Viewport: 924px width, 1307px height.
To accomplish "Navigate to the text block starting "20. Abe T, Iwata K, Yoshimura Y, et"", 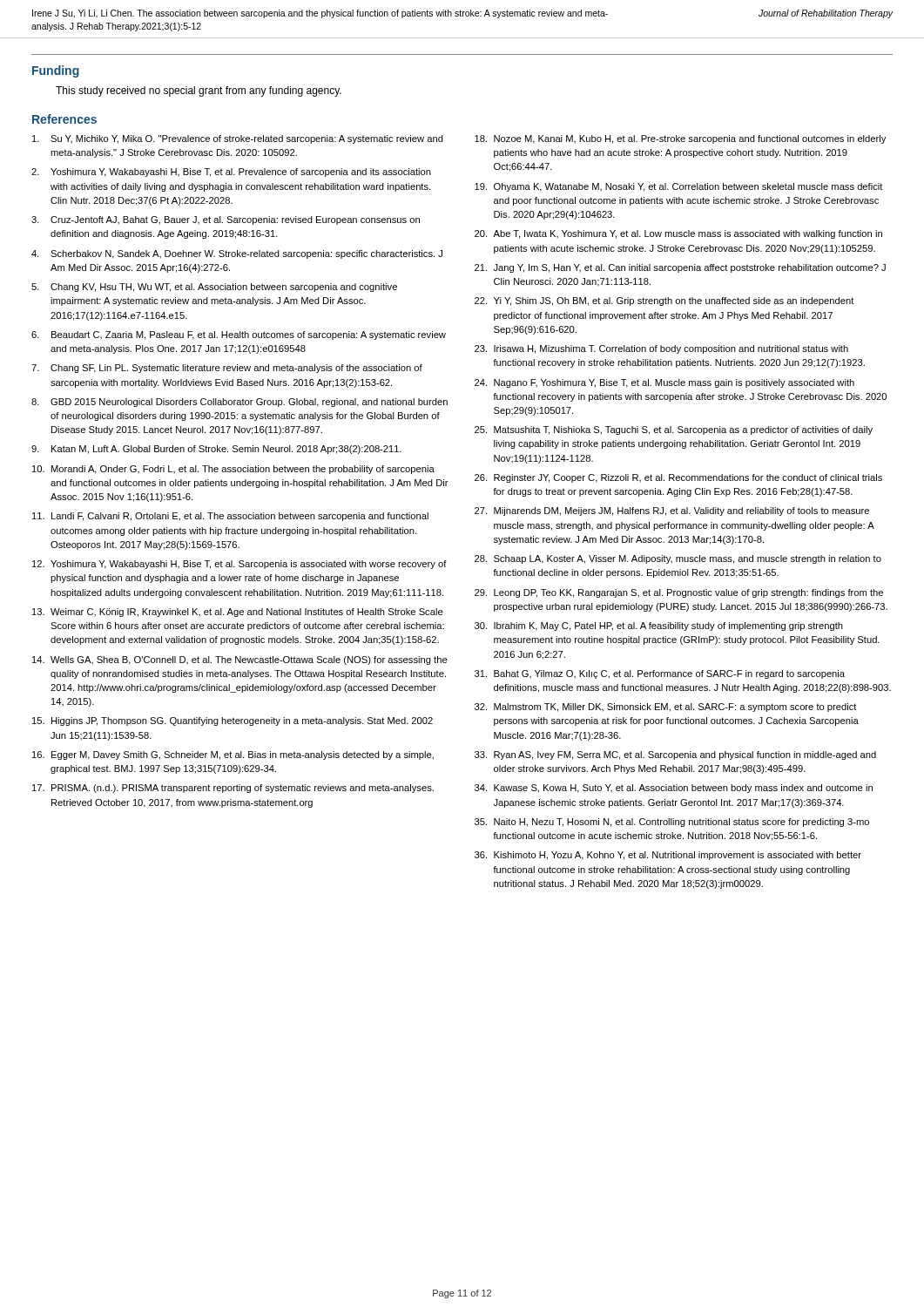I will coord(683,241).
